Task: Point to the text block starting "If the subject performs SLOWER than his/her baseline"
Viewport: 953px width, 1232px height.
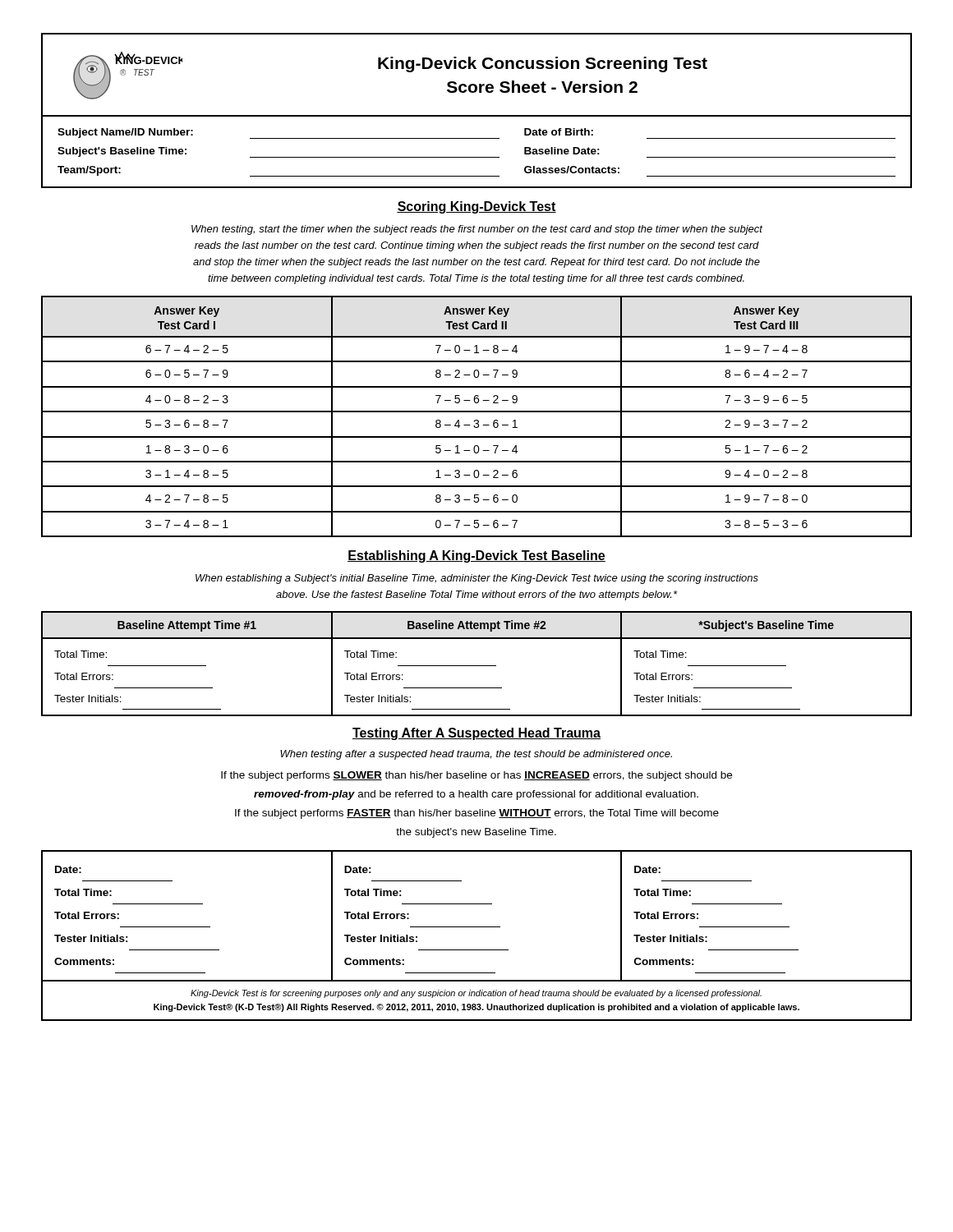Action: pos(476,803)
